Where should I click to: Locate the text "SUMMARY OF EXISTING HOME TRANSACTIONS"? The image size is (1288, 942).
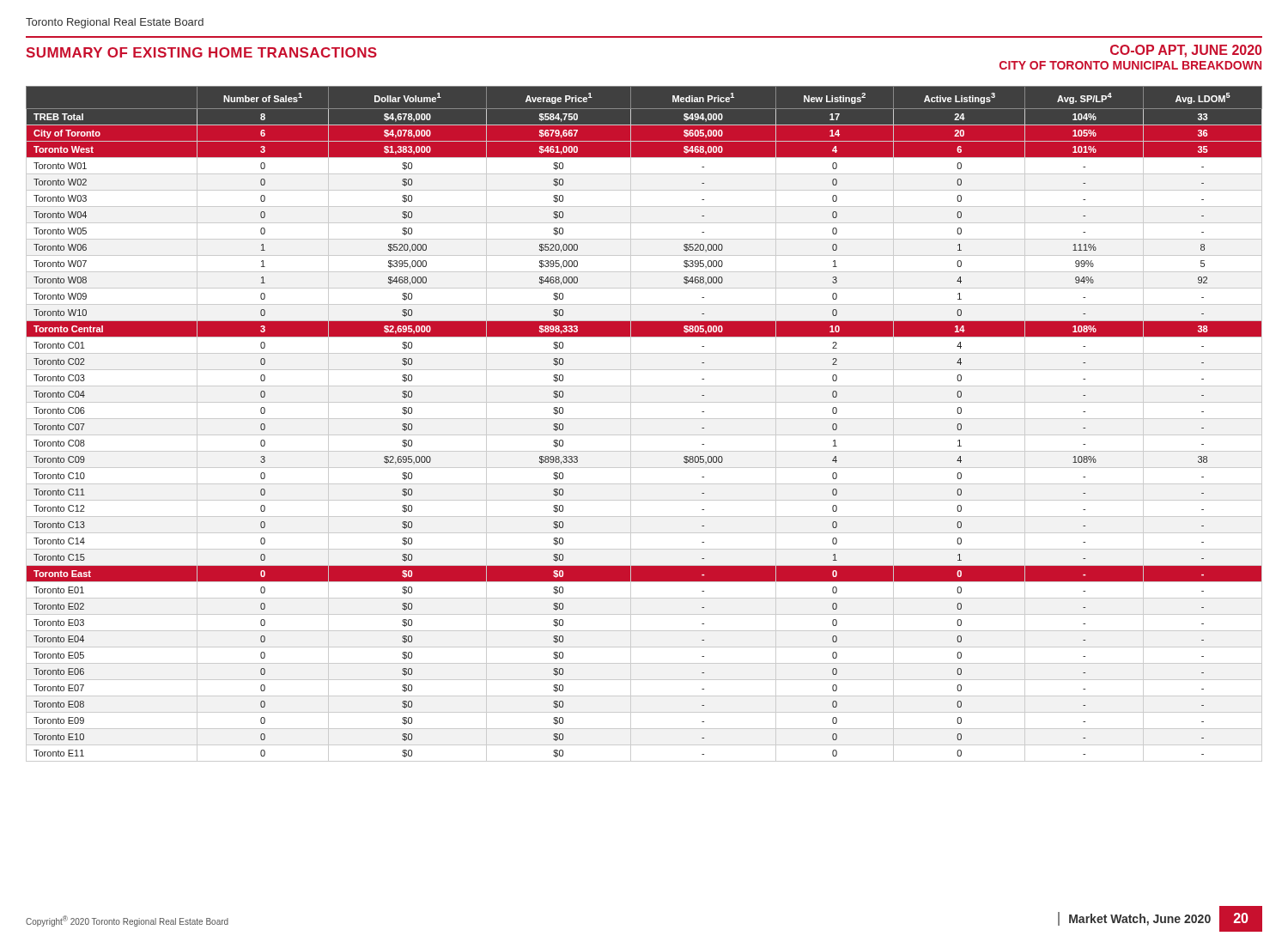pos(202,53)
